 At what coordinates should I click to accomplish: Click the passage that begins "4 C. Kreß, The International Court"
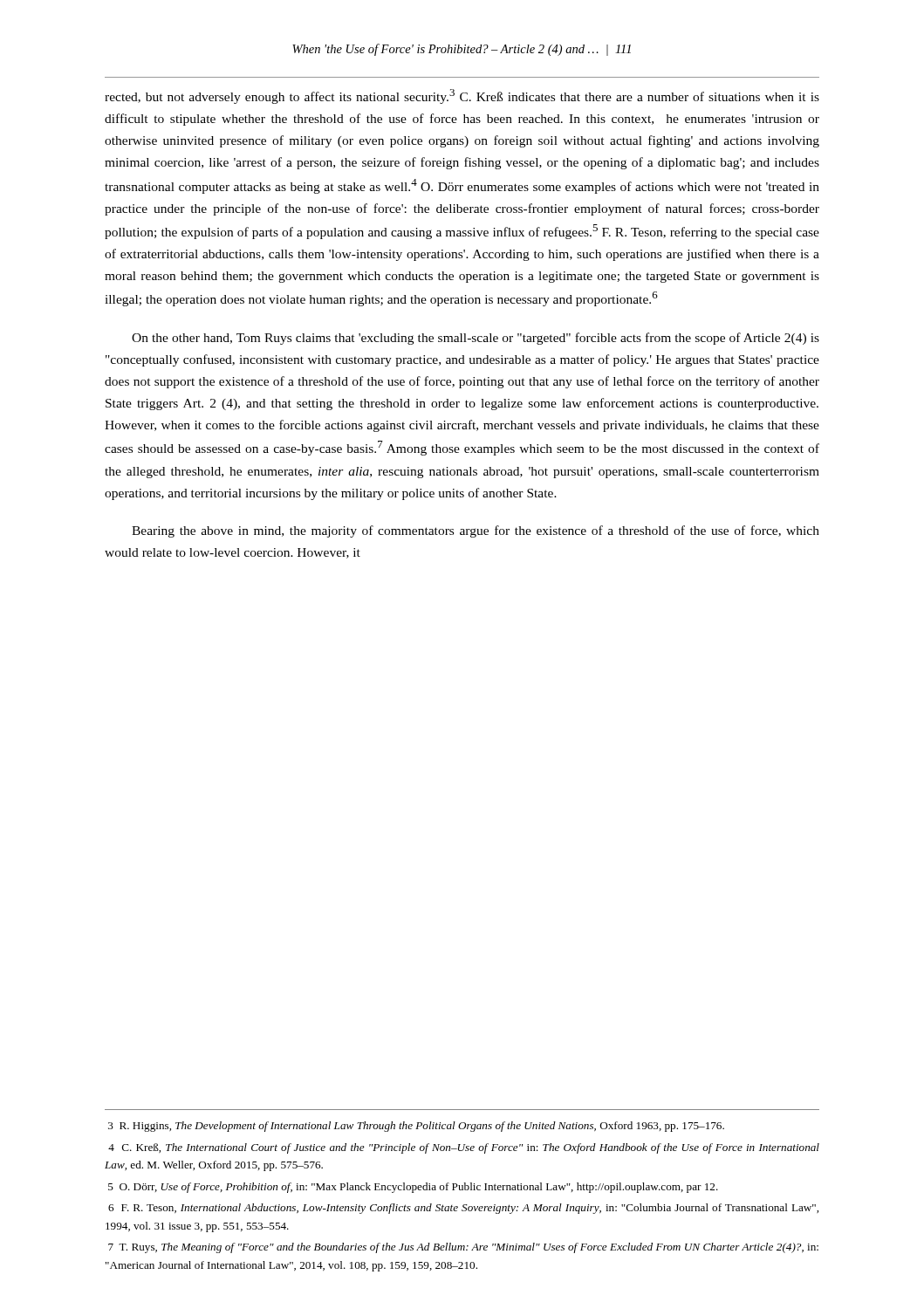(x=462, y=1156)
